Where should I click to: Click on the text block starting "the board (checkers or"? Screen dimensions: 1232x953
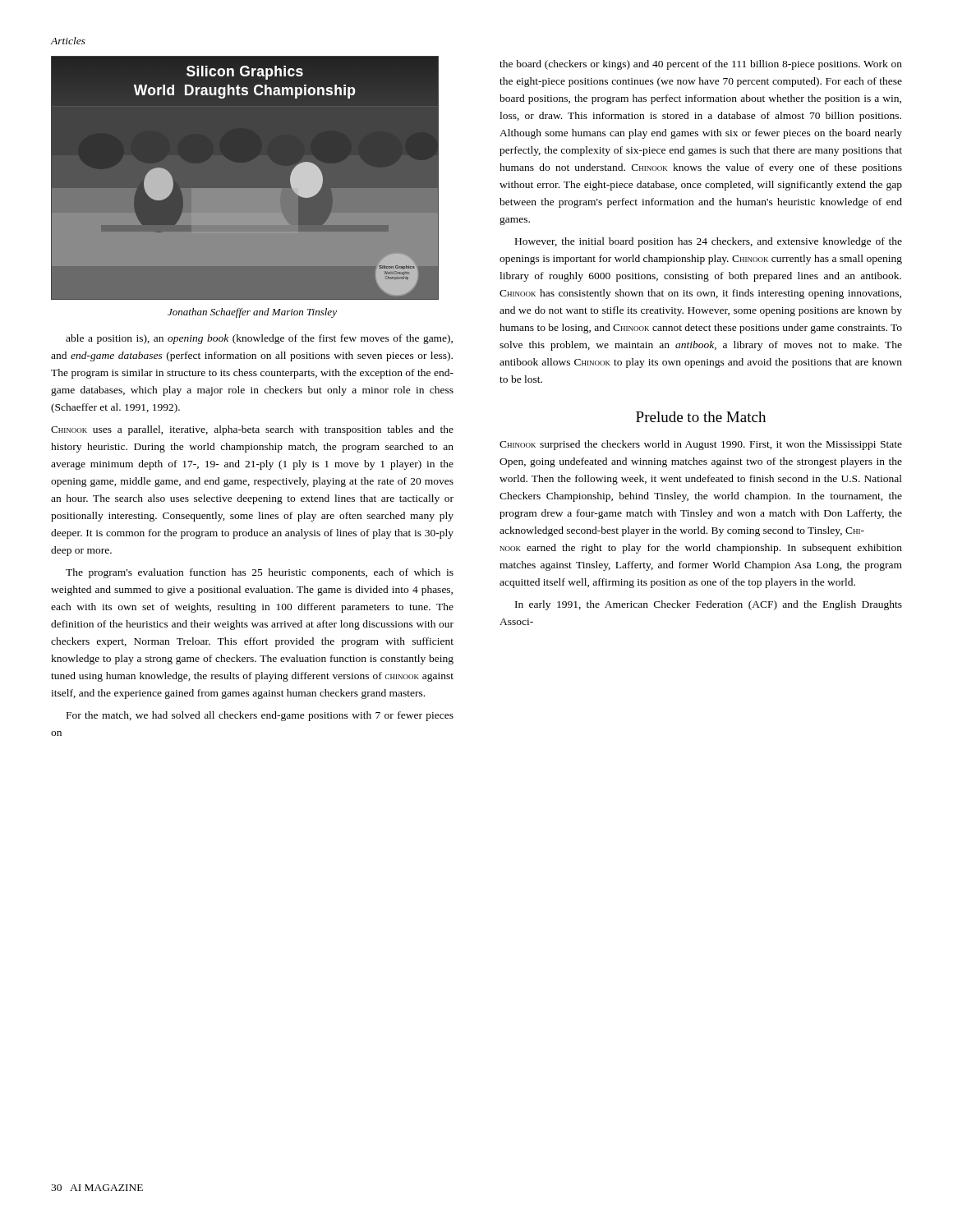tap(701, 142)
